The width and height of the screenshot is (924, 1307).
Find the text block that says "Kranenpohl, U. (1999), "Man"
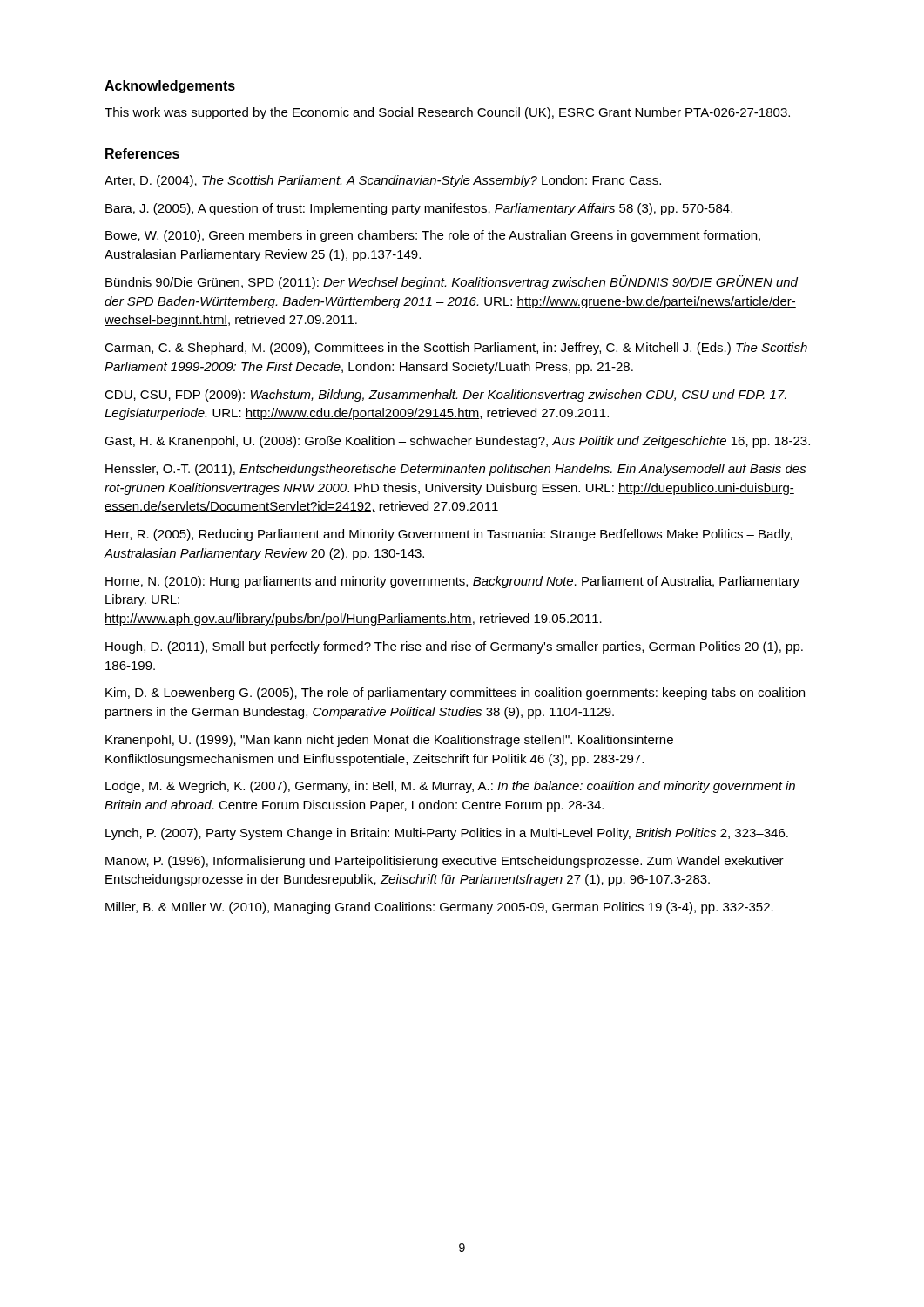389,749
